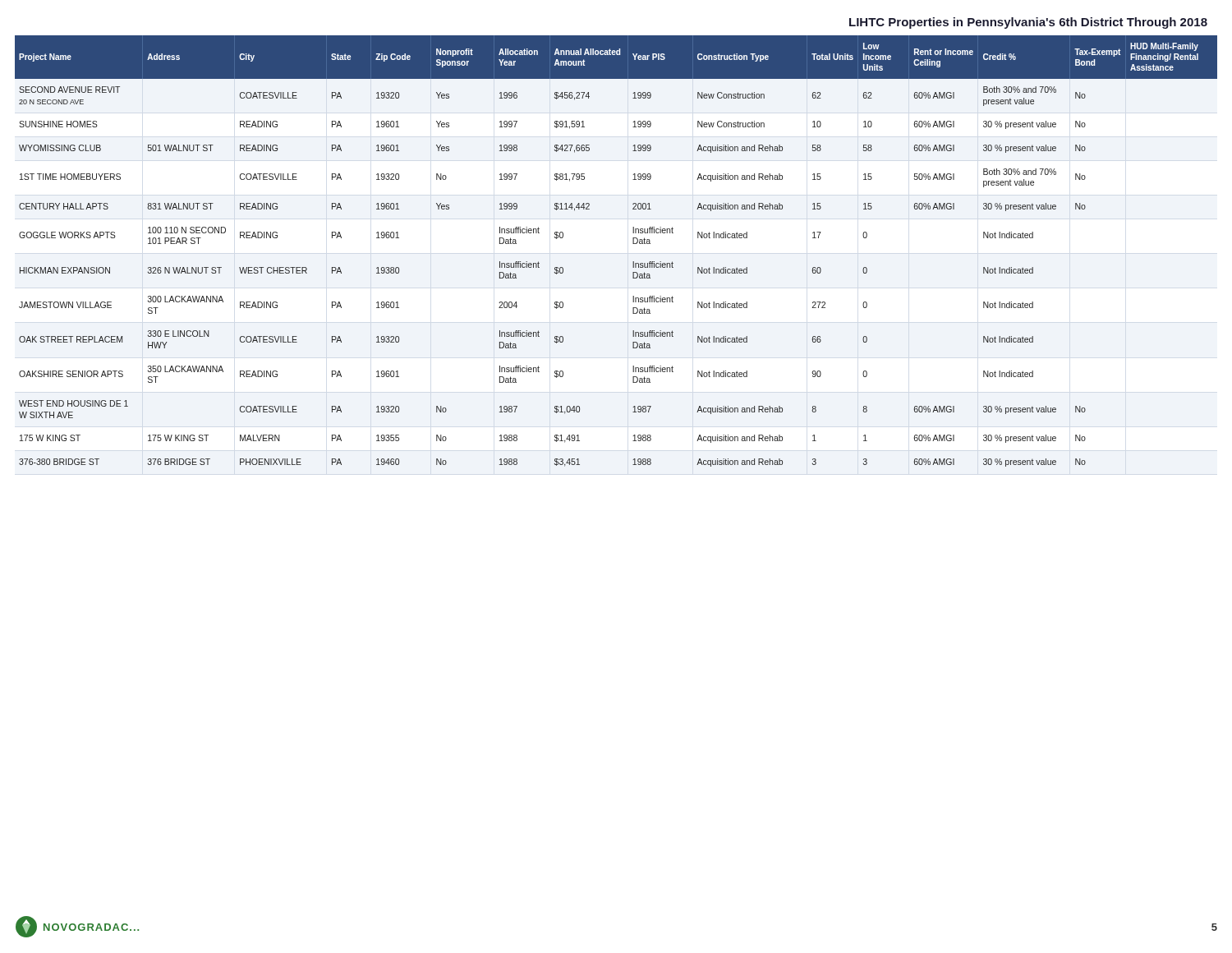Click the title that begins "LIHTC Properties in"
Image resolution: width=1232 pixels, height=953 pixels.
tap(1028, 22)
